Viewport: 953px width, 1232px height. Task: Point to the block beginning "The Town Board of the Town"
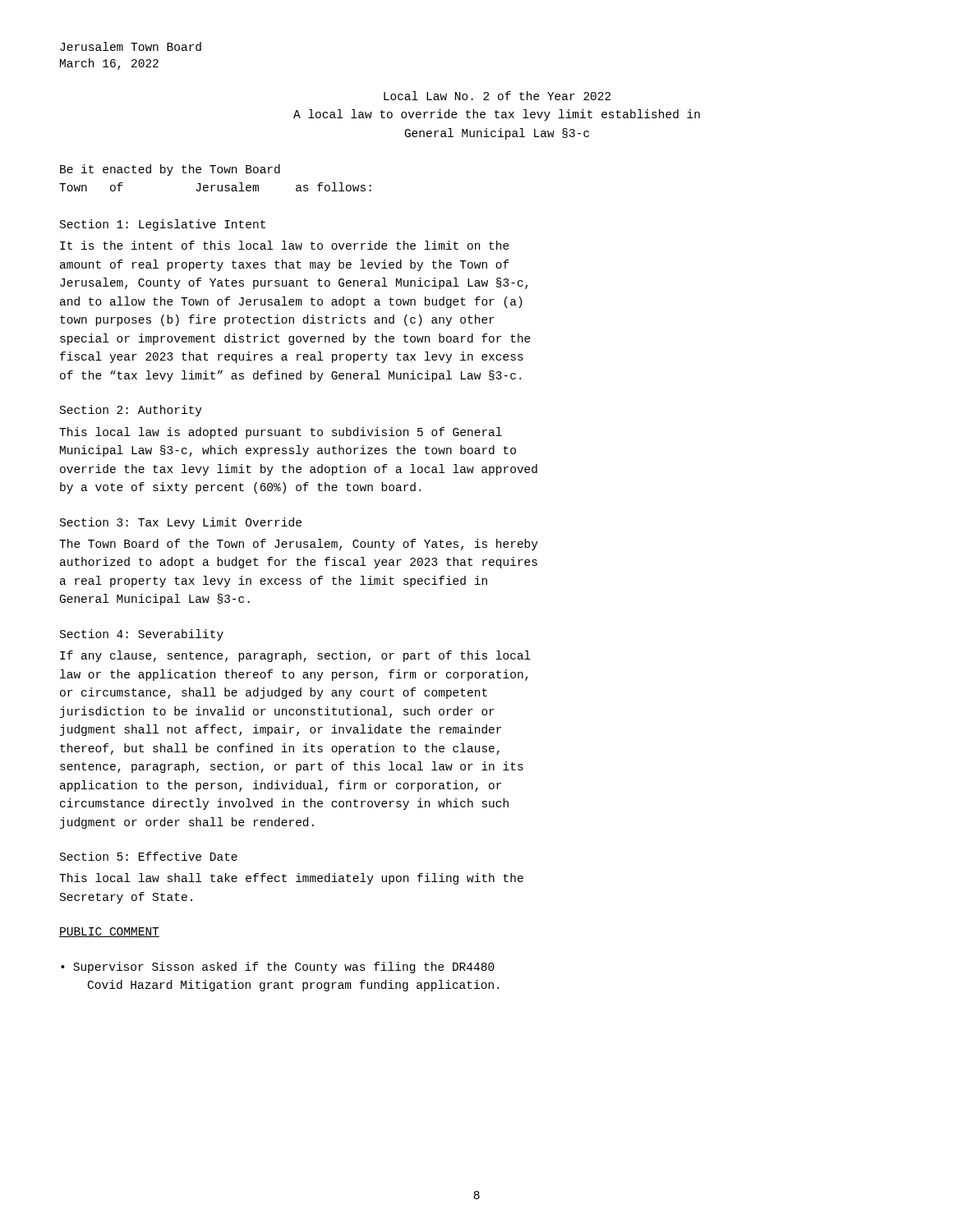[299, 572]
